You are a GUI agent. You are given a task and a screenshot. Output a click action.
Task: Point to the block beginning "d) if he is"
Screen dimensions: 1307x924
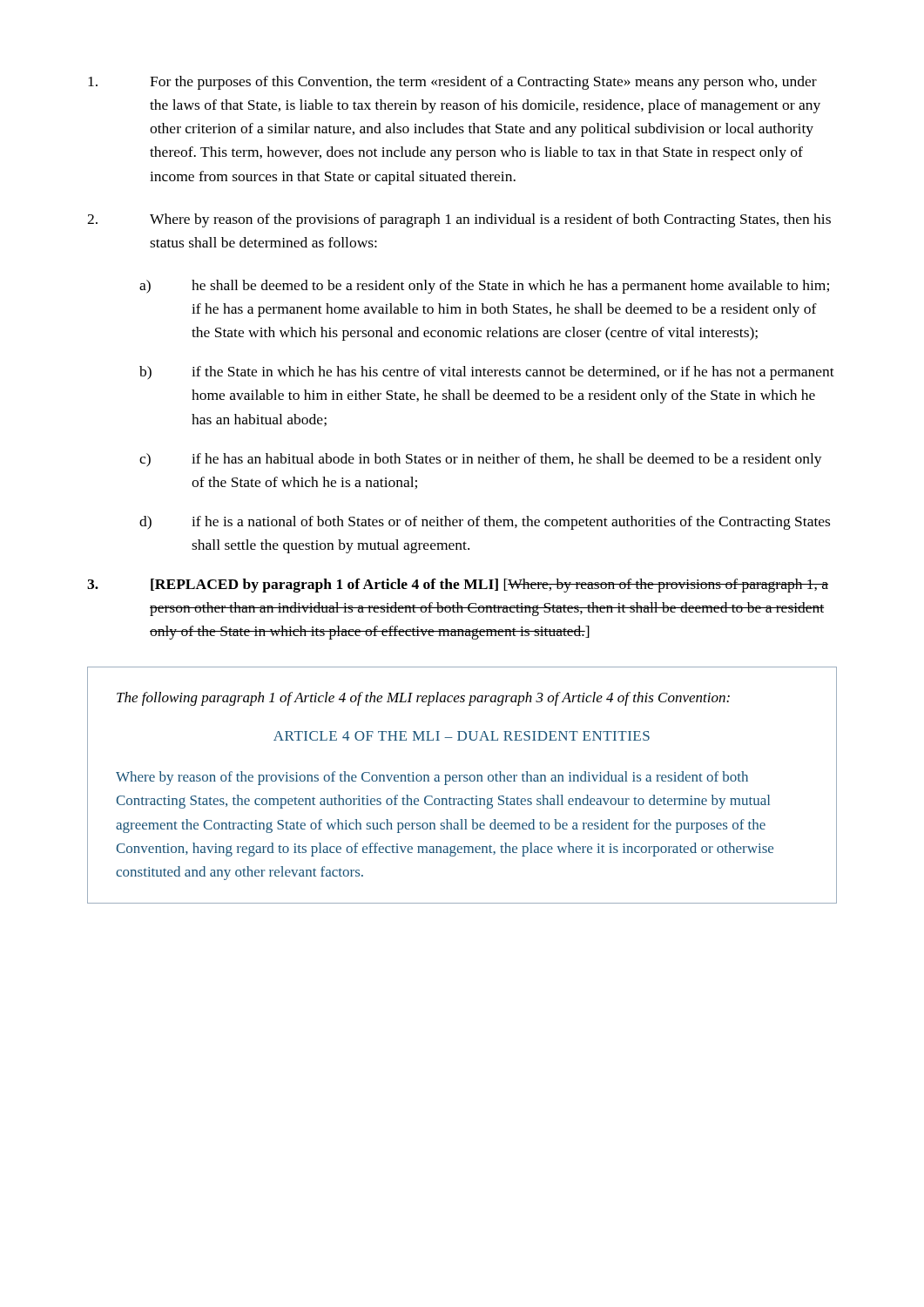pyautogui.click(x=488, y=533)
